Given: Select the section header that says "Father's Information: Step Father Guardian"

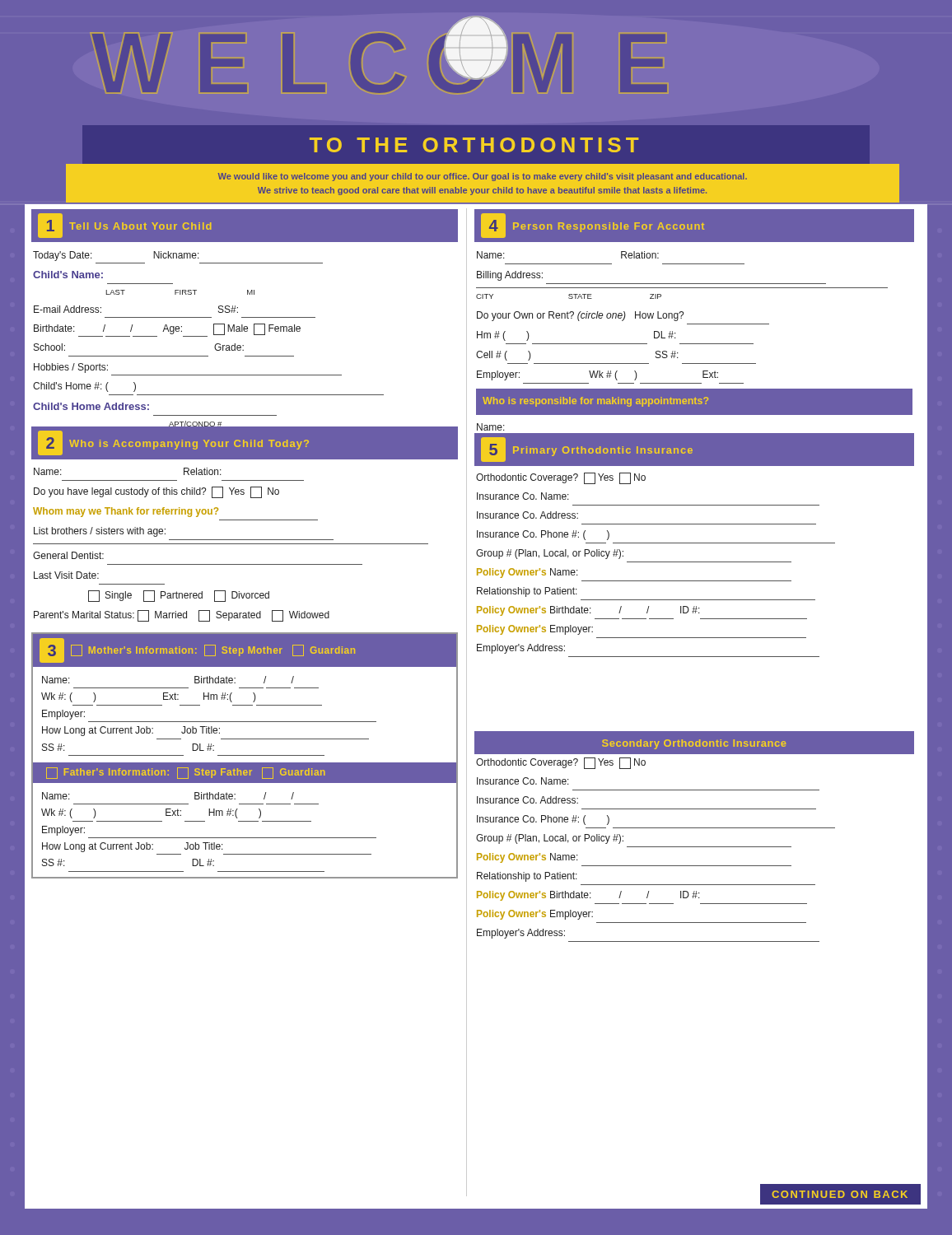Looking at the screenshot, I should coord(183,773).
